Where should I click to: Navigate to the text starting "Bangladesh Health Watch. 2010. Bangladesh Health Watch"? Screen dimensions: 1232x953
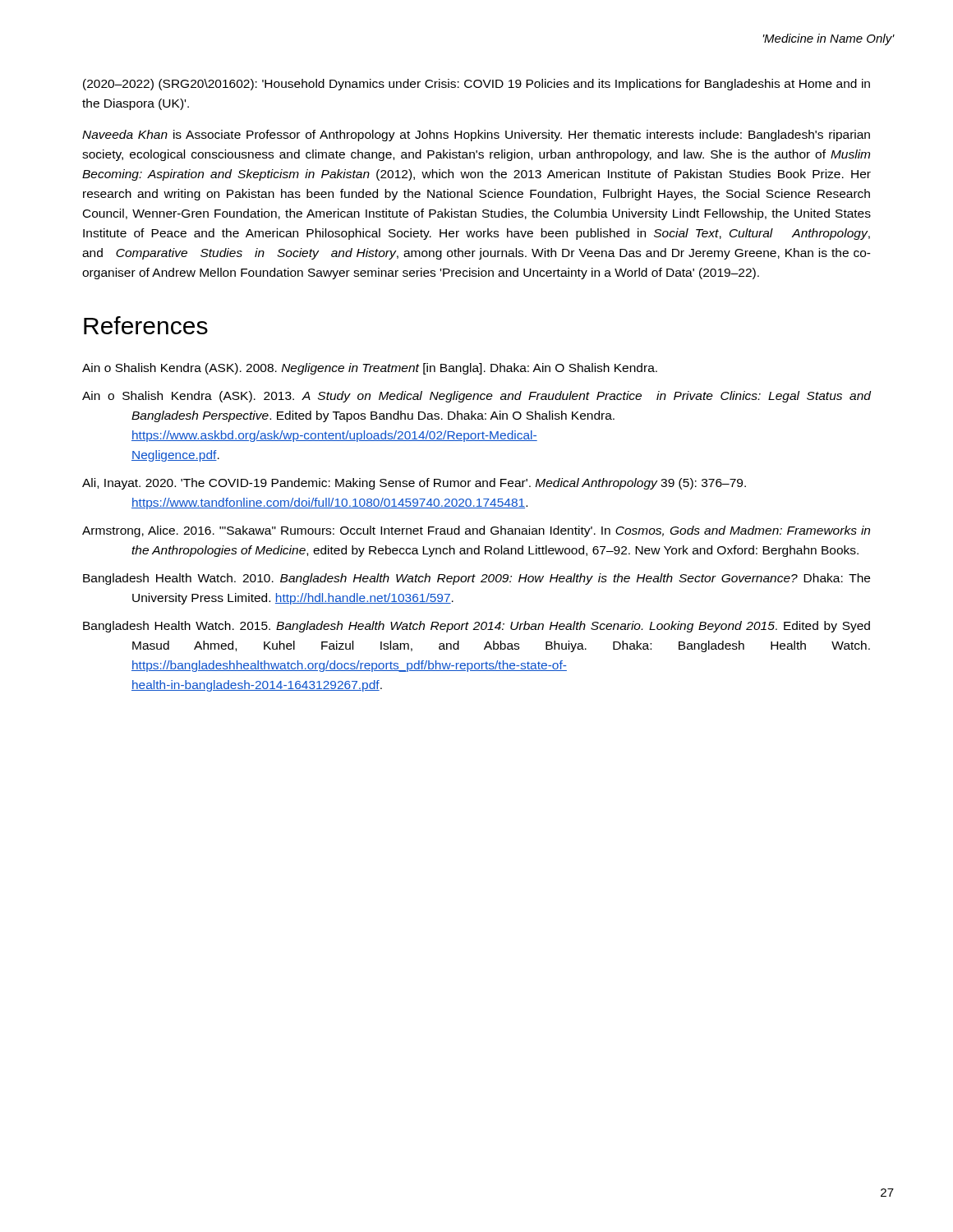pyautogui.click(x=476, y=588)
